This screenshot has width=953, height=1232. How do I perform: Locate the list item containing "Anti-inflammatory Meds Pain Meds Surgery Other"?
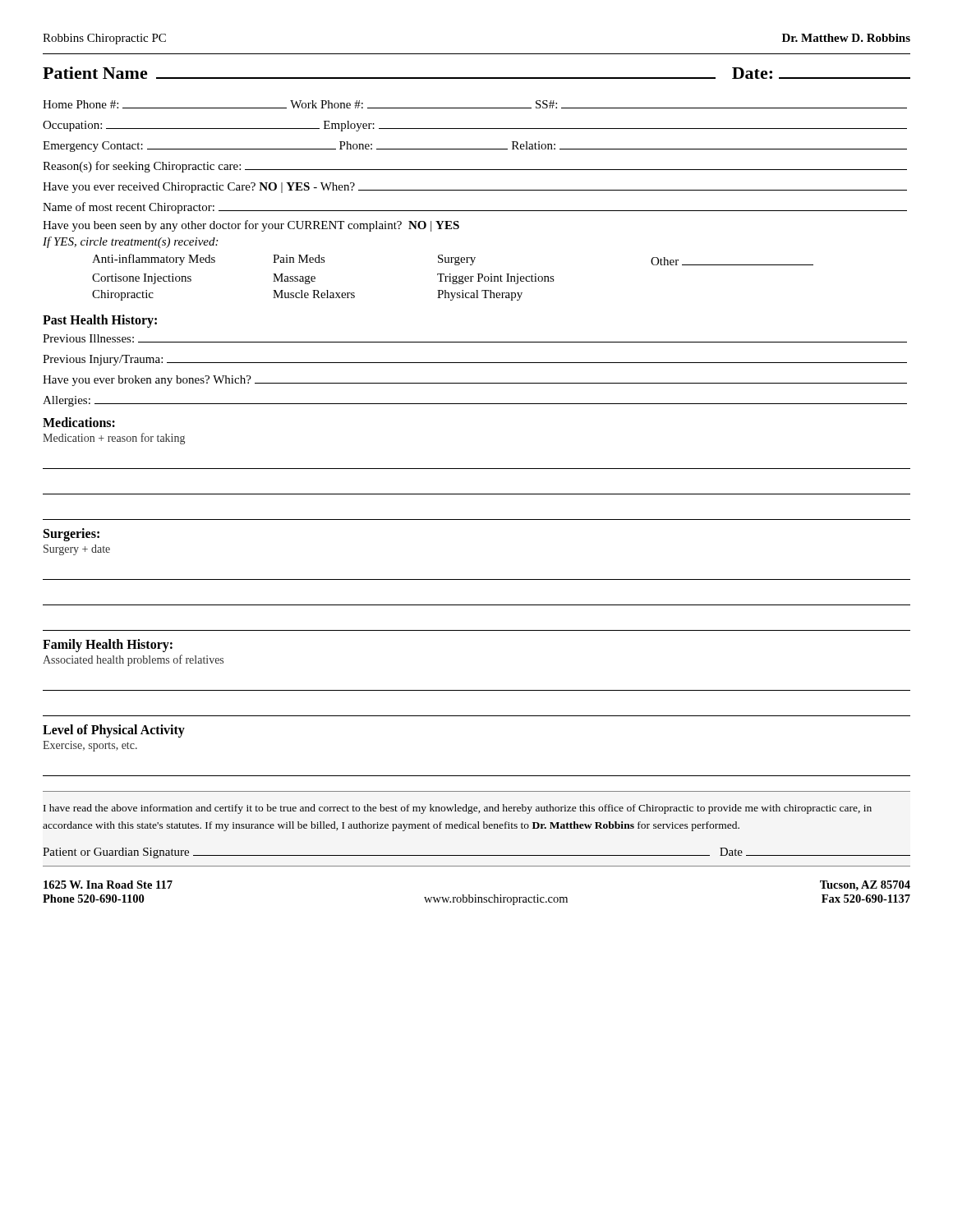pos(453,260)
